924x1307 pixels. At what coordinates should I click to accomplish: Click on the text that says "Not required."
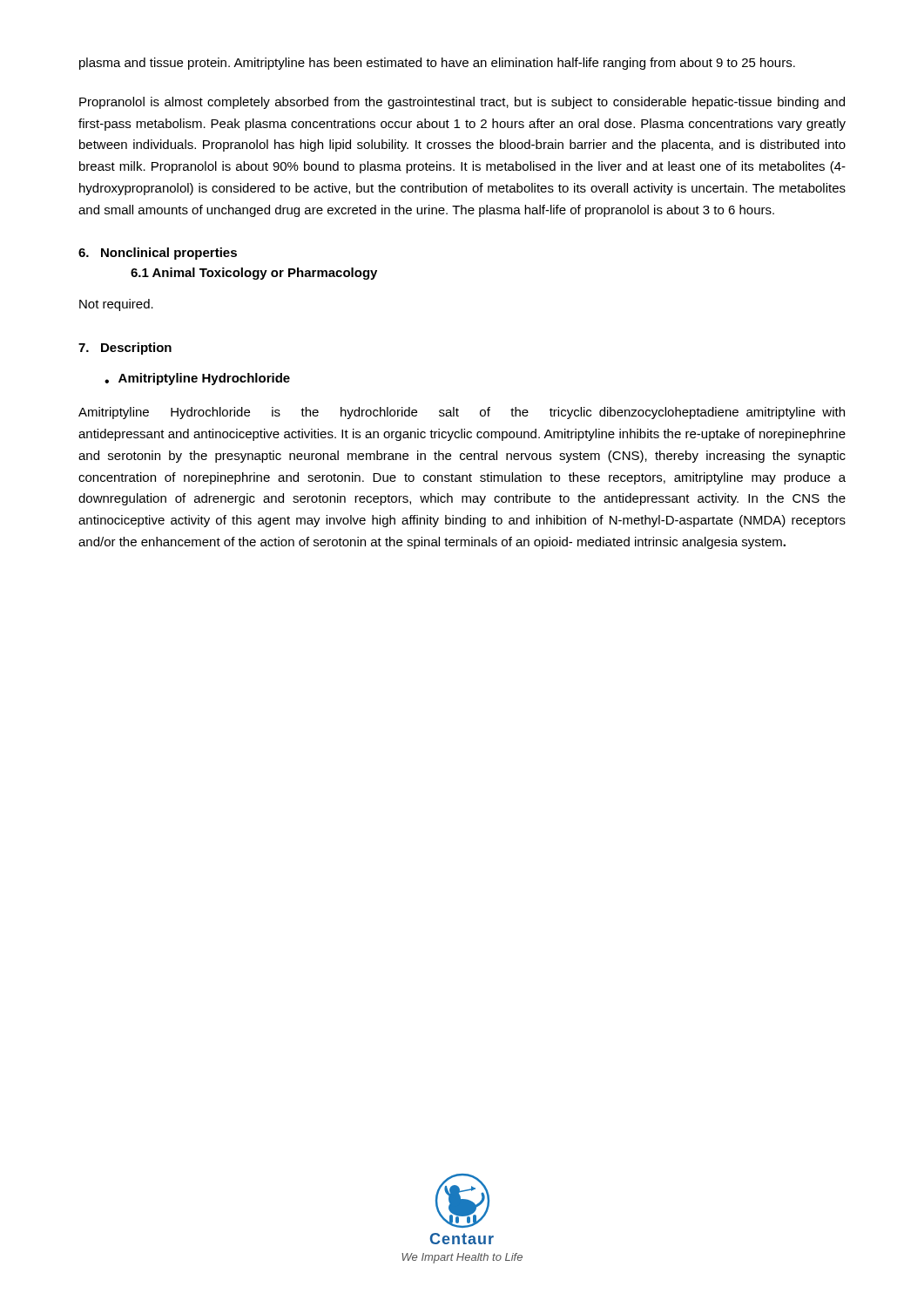click(116, 304)
